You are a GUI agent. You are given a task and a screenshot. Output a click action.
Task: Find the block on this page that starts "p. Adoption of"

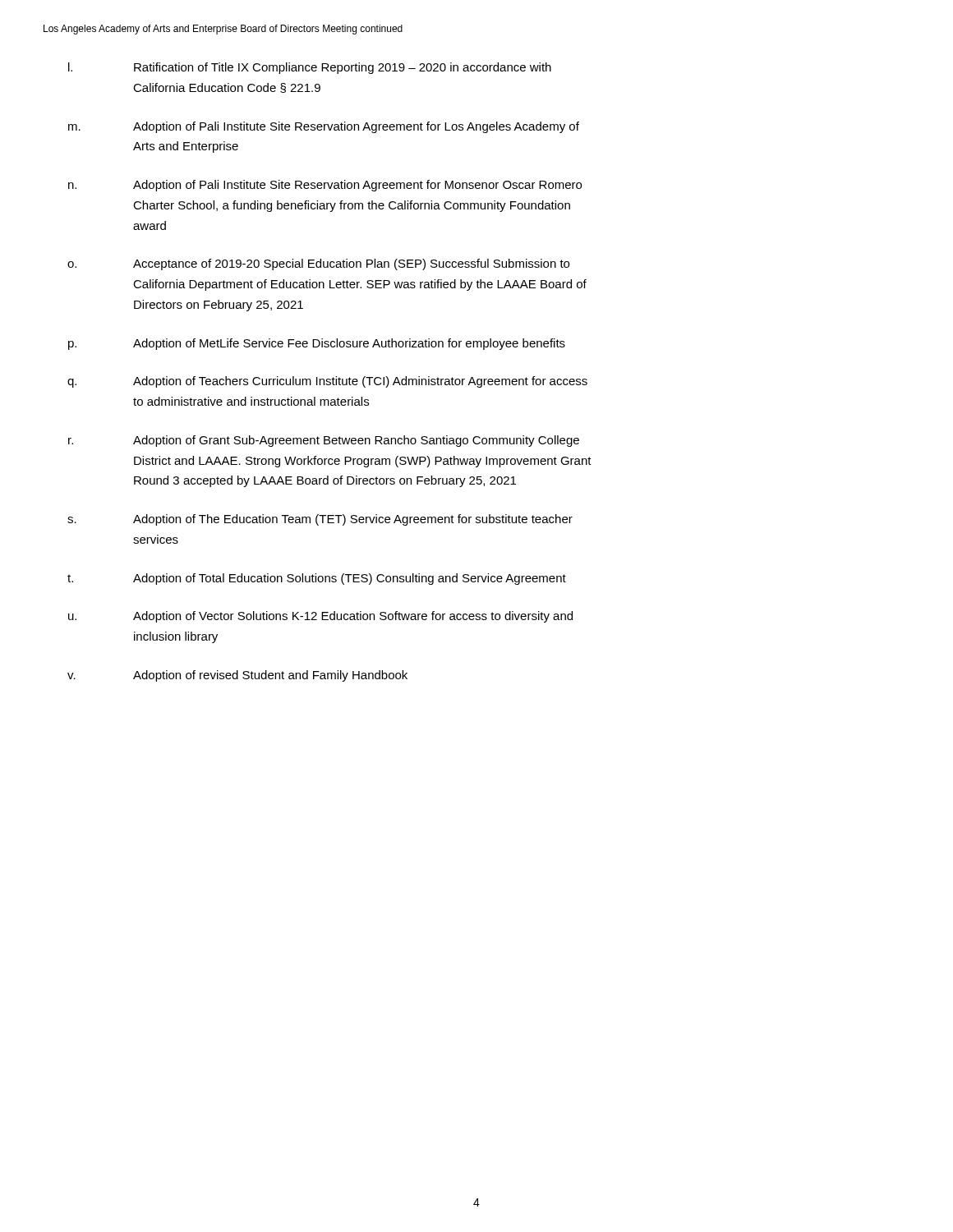click(x=304, y=343)
